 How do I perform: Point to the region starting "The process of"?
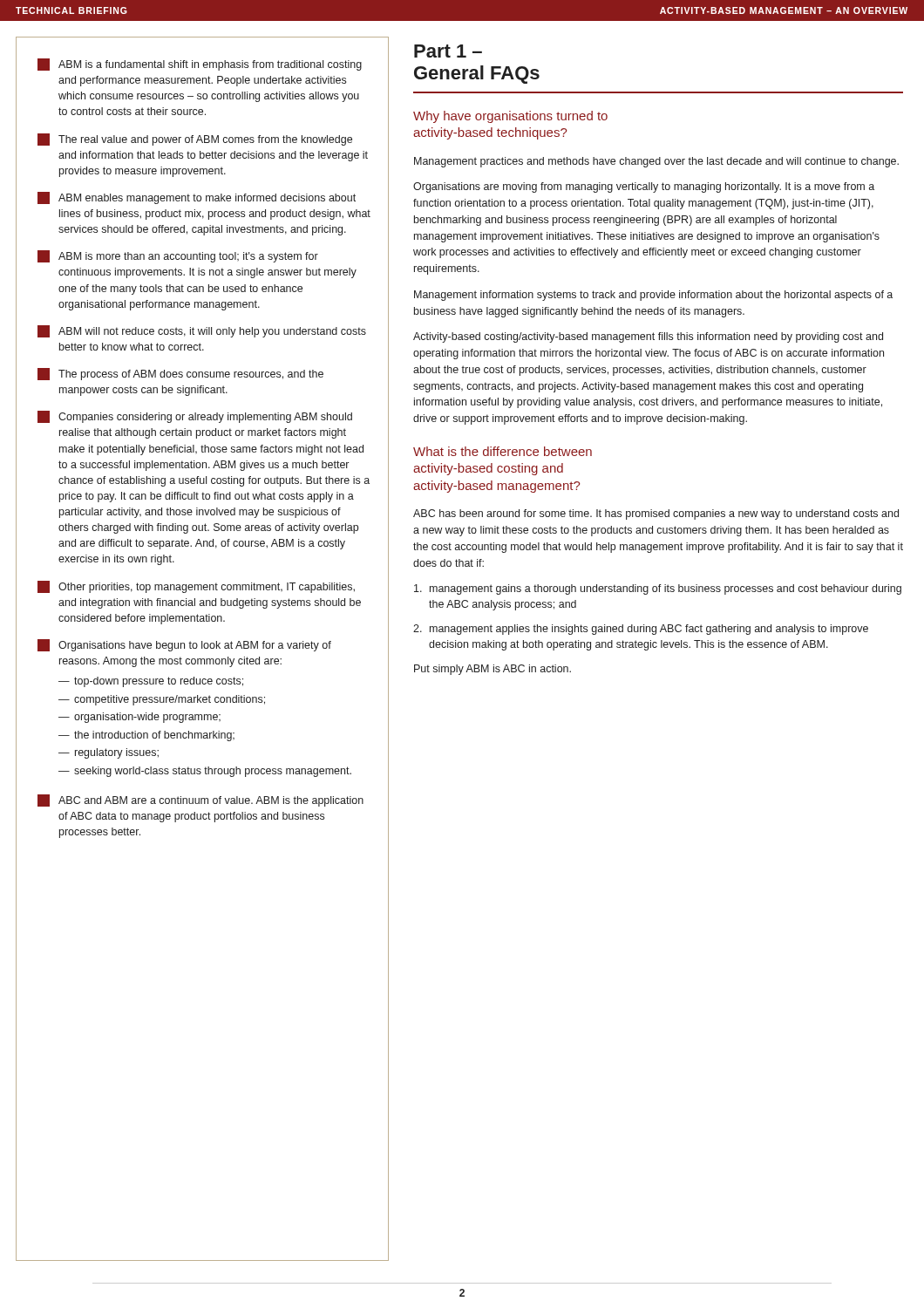pos(204,382)
